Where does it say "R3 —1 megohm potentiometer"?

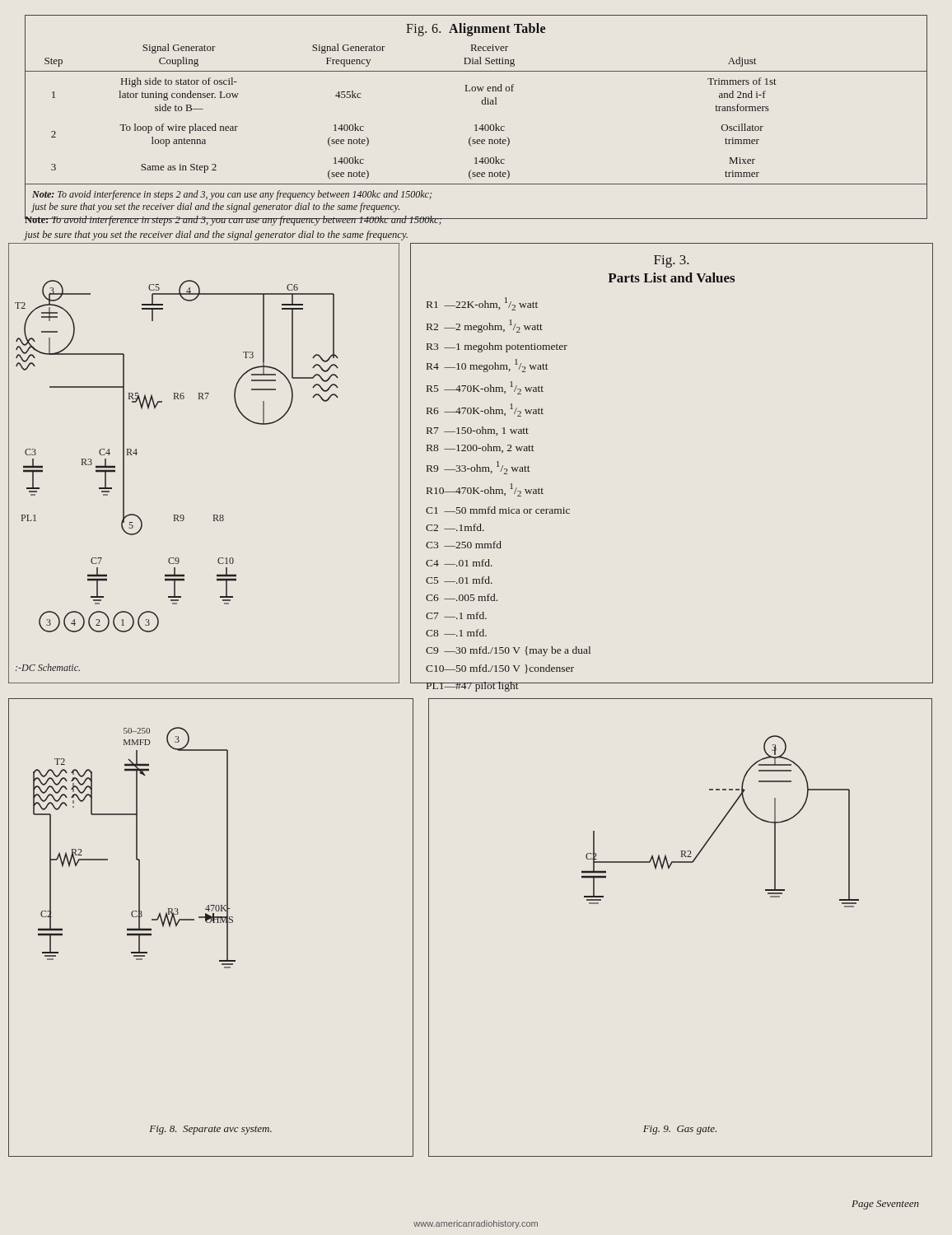496,346
